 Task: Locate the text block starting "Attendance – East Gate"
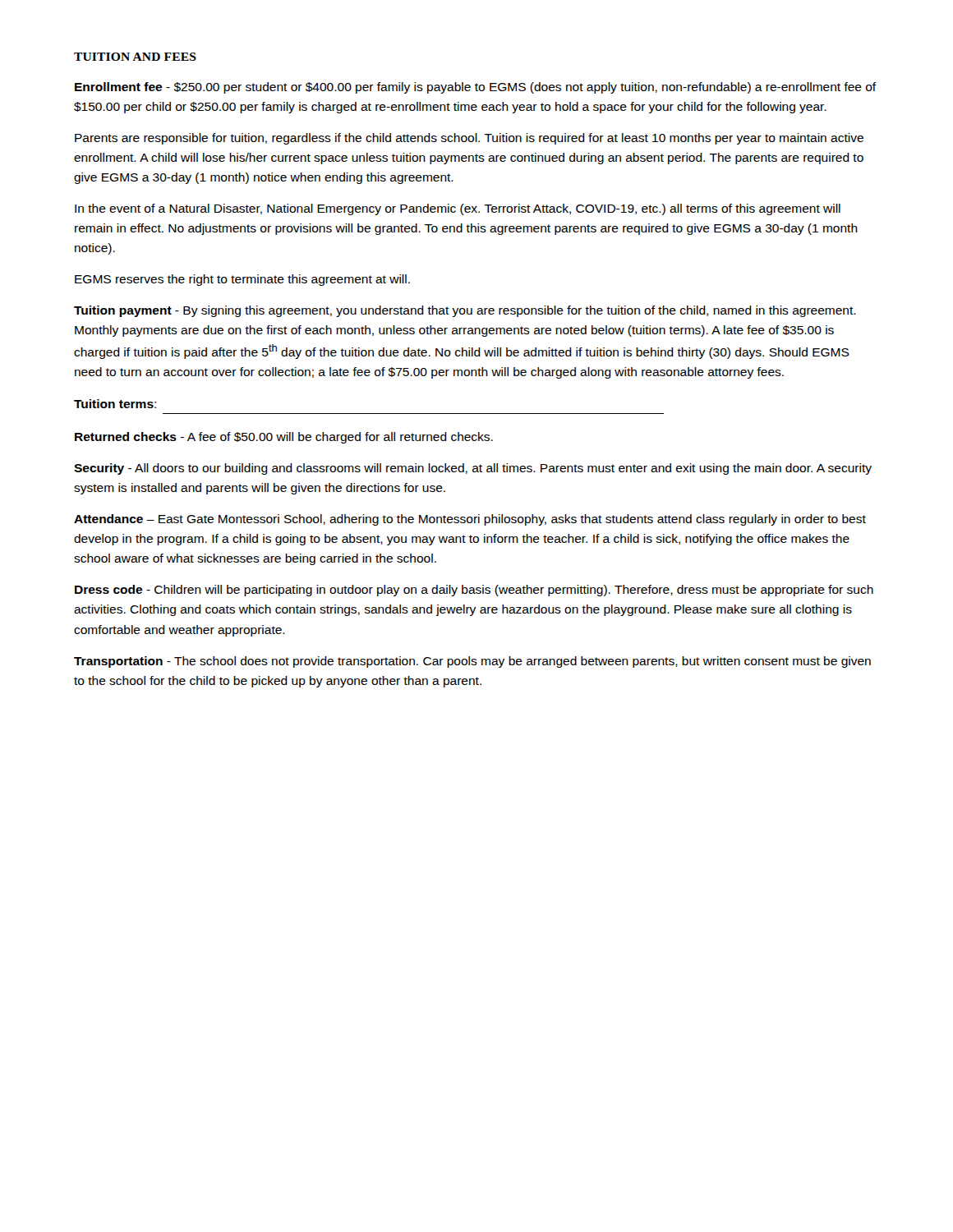tap(470, 539)
